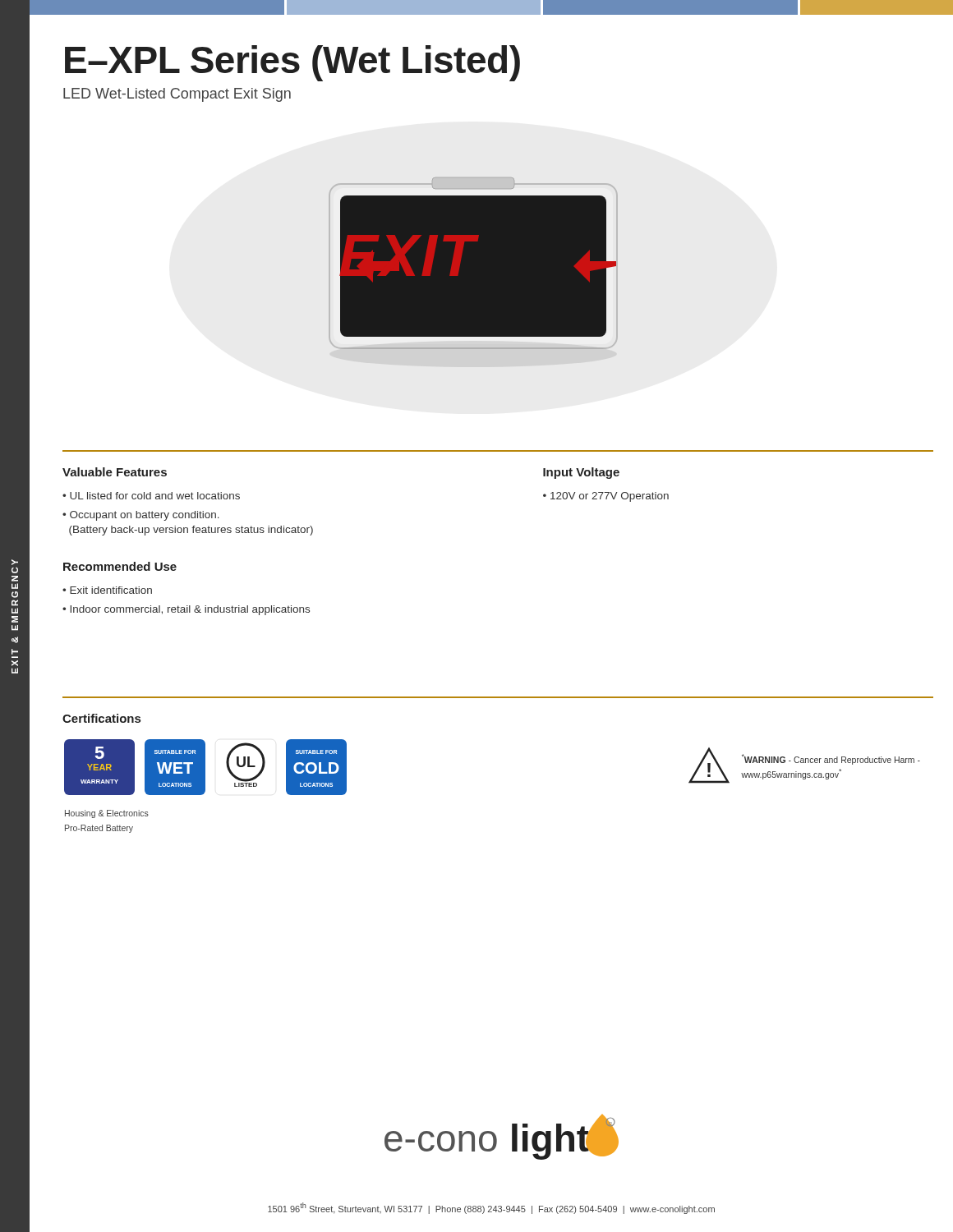Point to the text block starting "Housing & ElectronicsPro-Rated Battery"
Screen dimensions: 1232x953
pos(106,821)
